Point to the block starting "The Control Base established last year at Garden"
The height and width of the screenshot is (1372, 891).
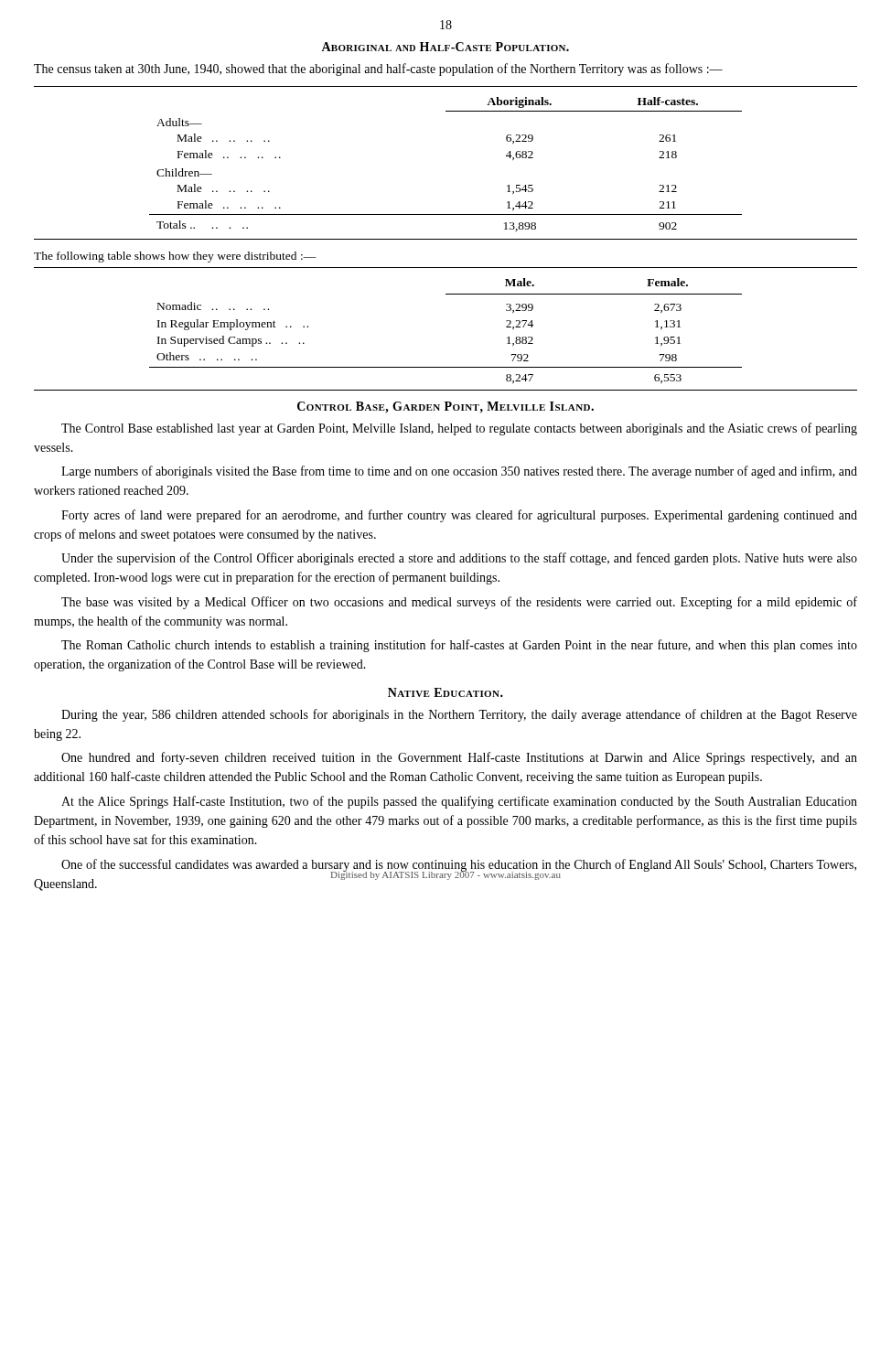(x=446, y=438)
